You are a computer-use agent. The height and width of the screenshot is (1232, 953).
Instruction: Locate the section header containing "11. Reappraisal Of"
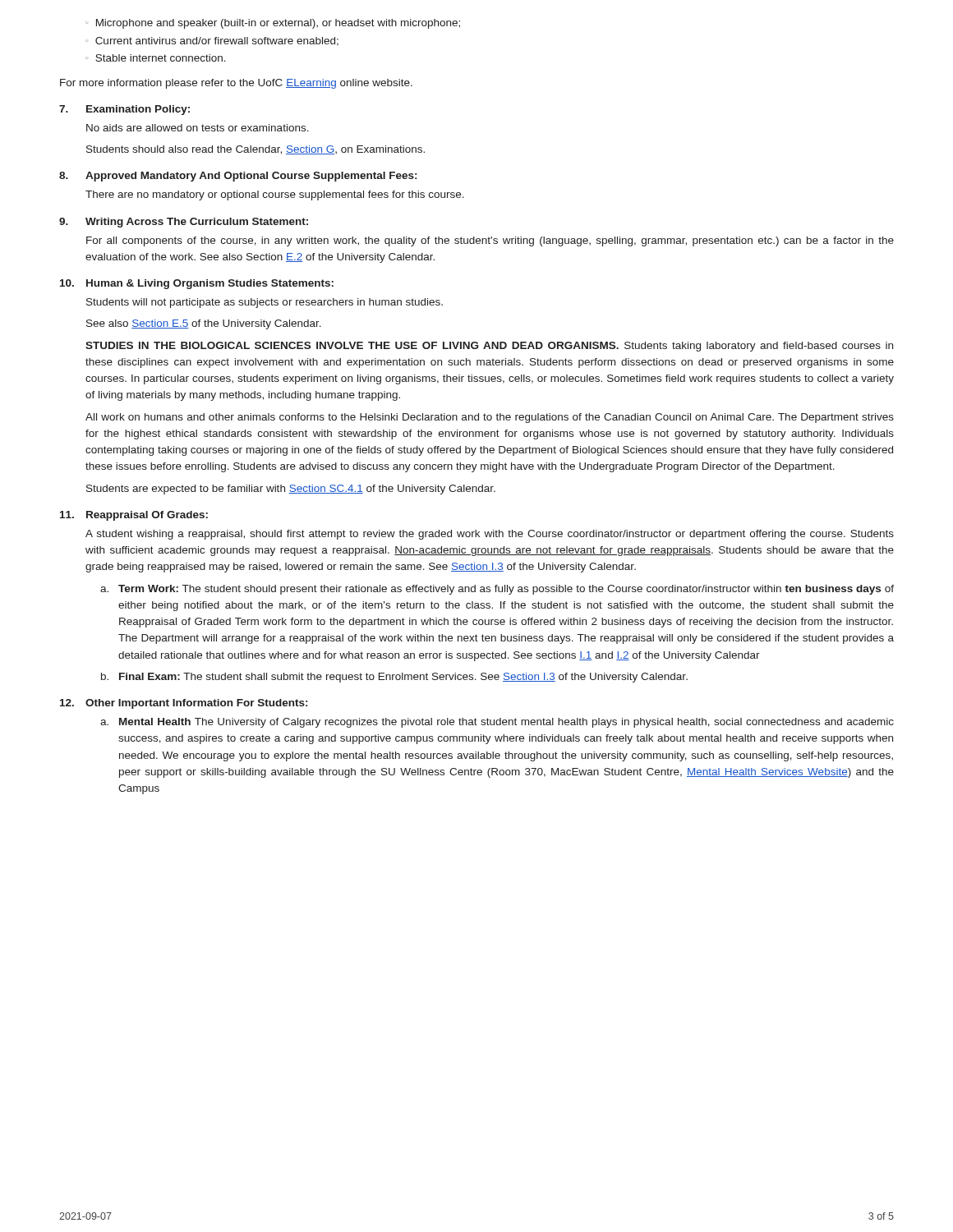coord(134,514)
